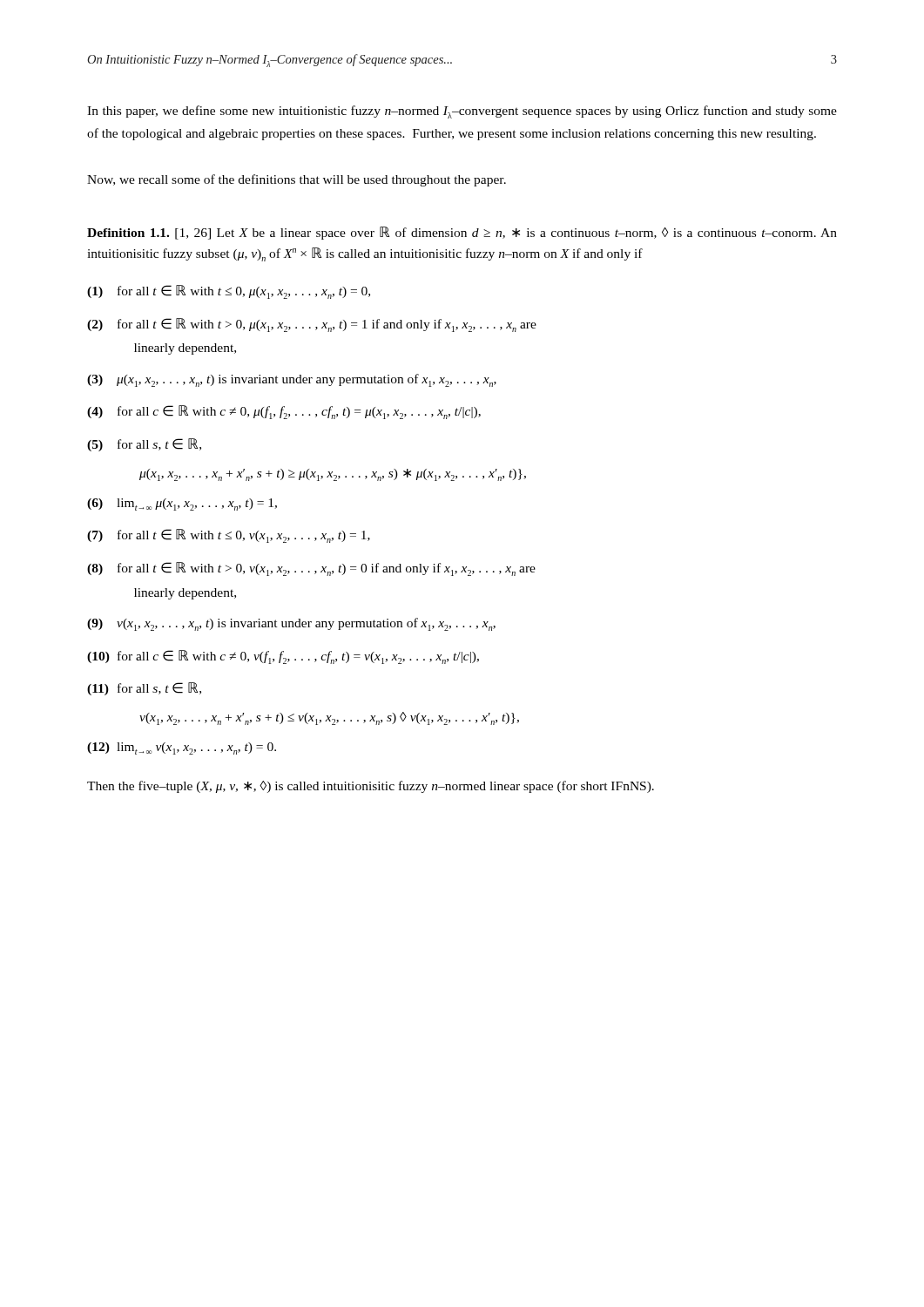Locate the block of text that opens with "(10) for all c"
This screenshot has height=1307, width=924.
tap(462, 657)
